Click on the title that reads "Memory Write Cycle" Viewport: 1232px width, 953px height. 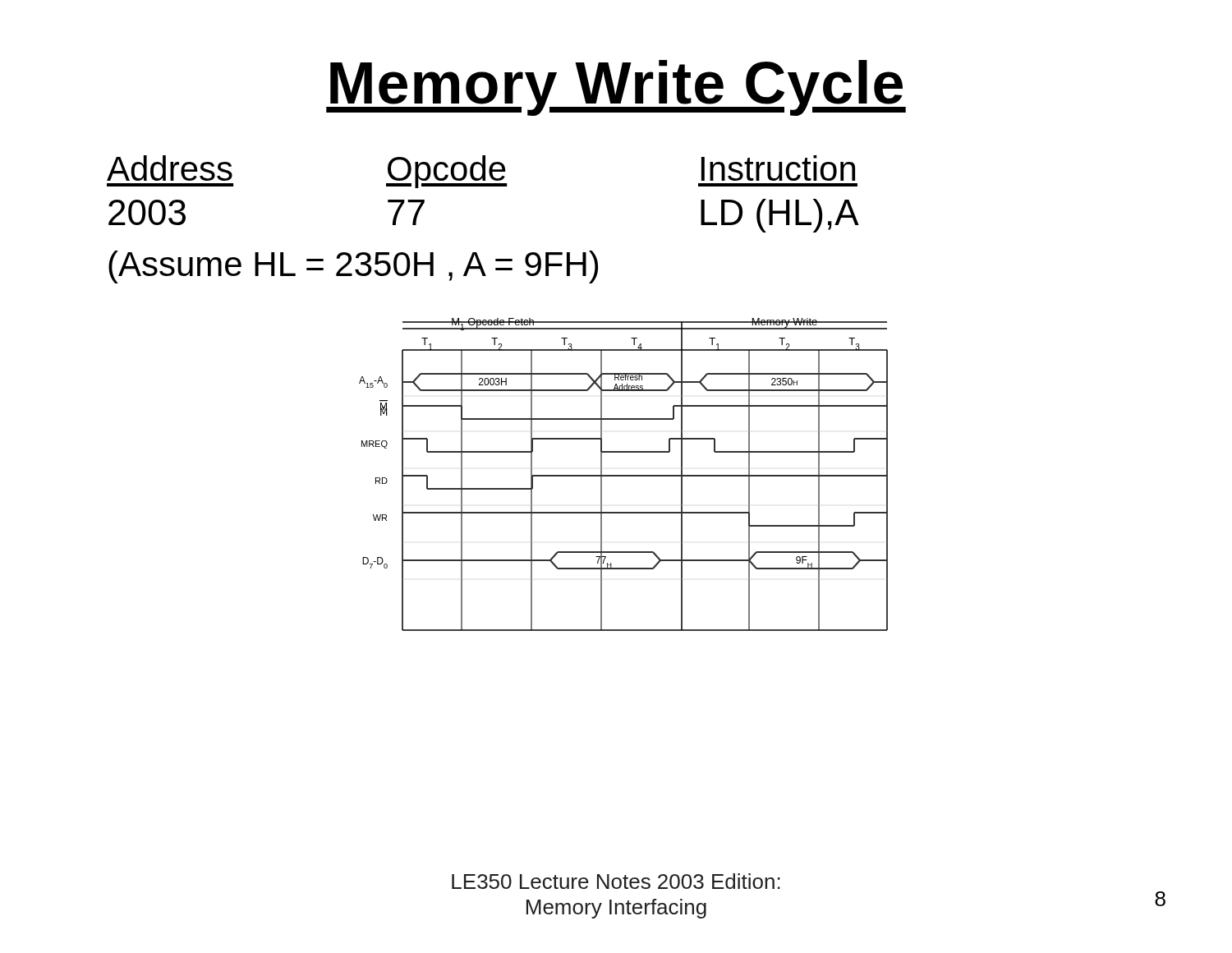(616, 83)
